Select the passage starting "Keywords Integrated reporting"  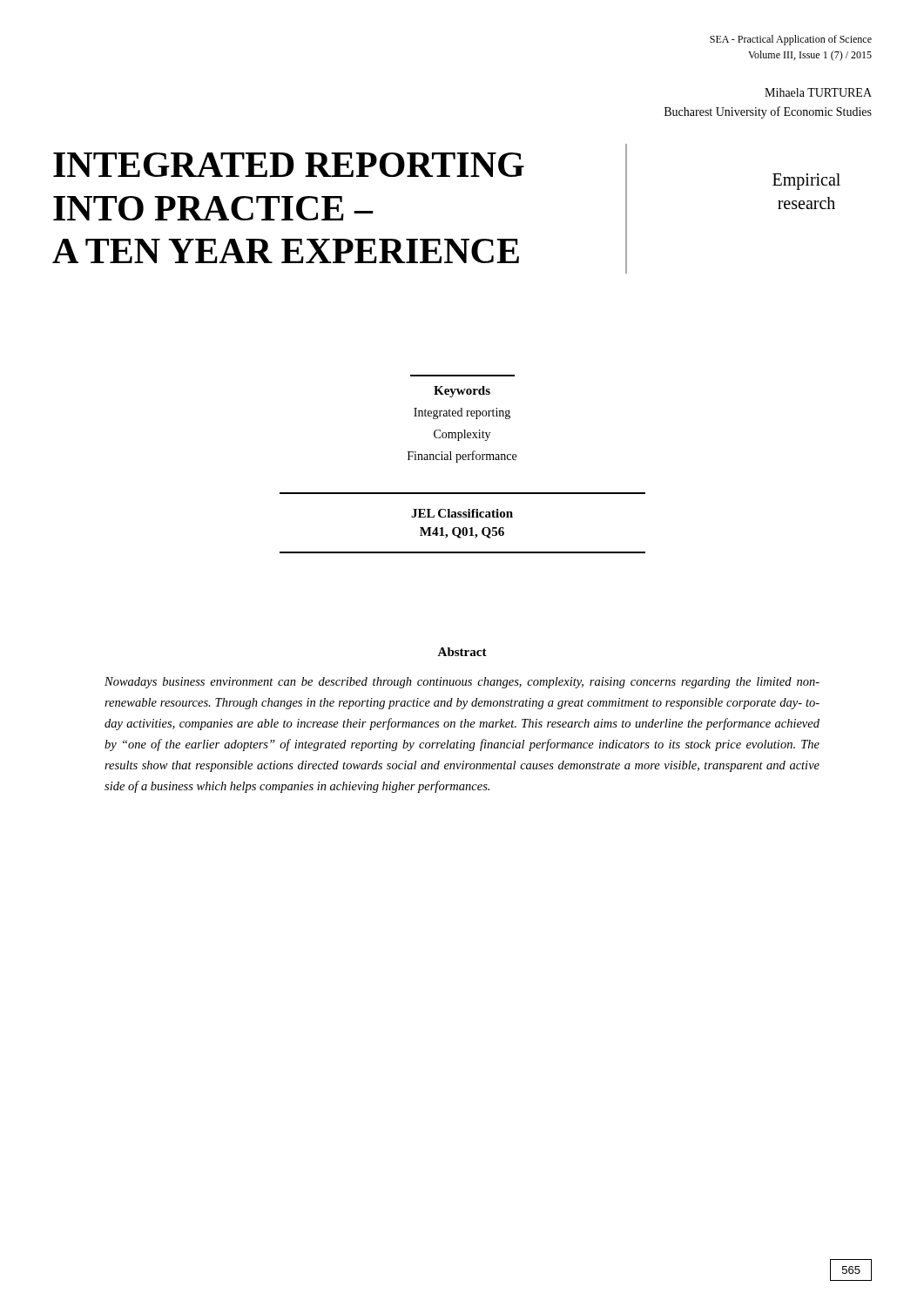[x=462, y=421]
